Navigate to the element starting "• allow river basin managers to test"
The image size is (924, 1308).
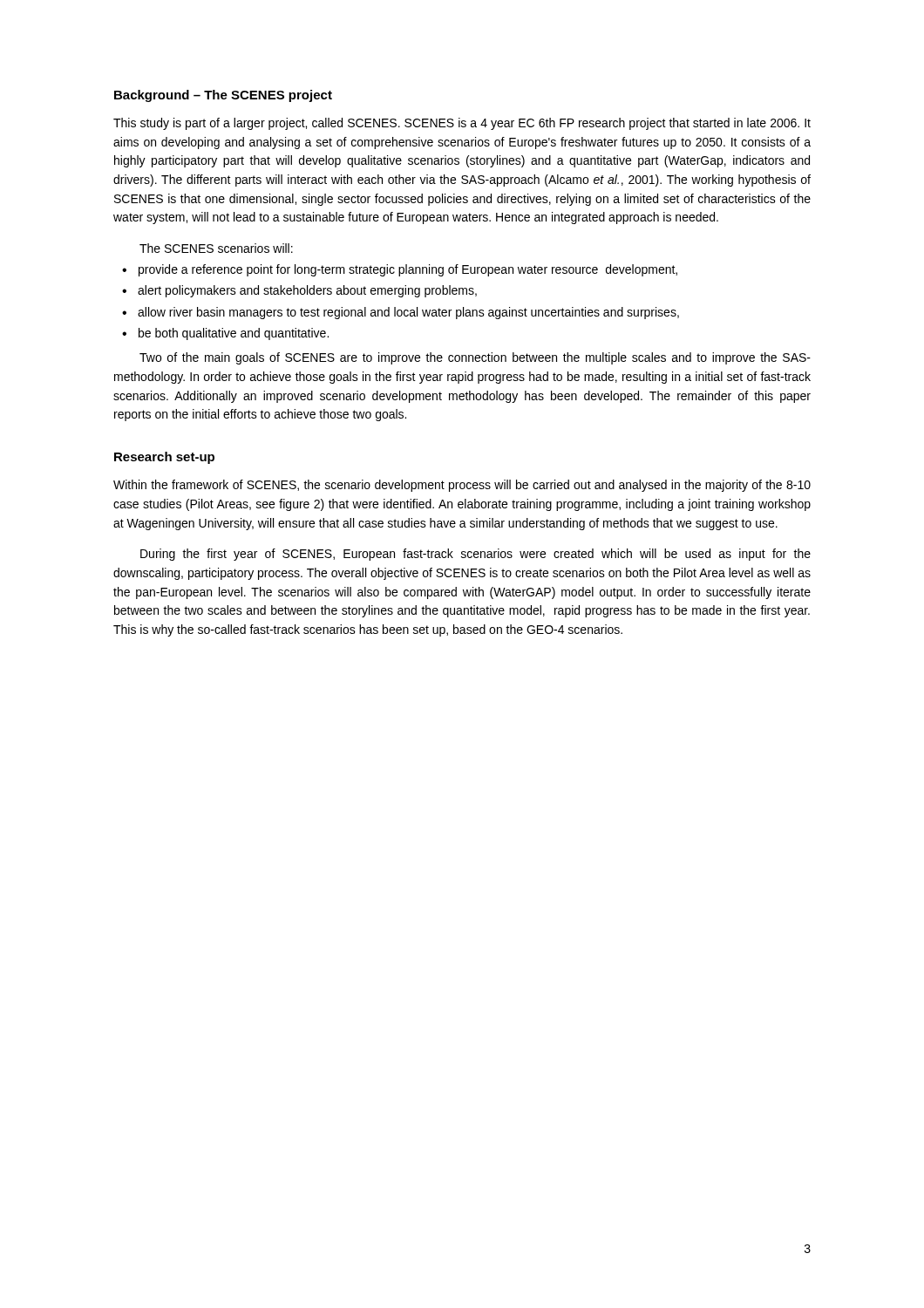[466, 313]
